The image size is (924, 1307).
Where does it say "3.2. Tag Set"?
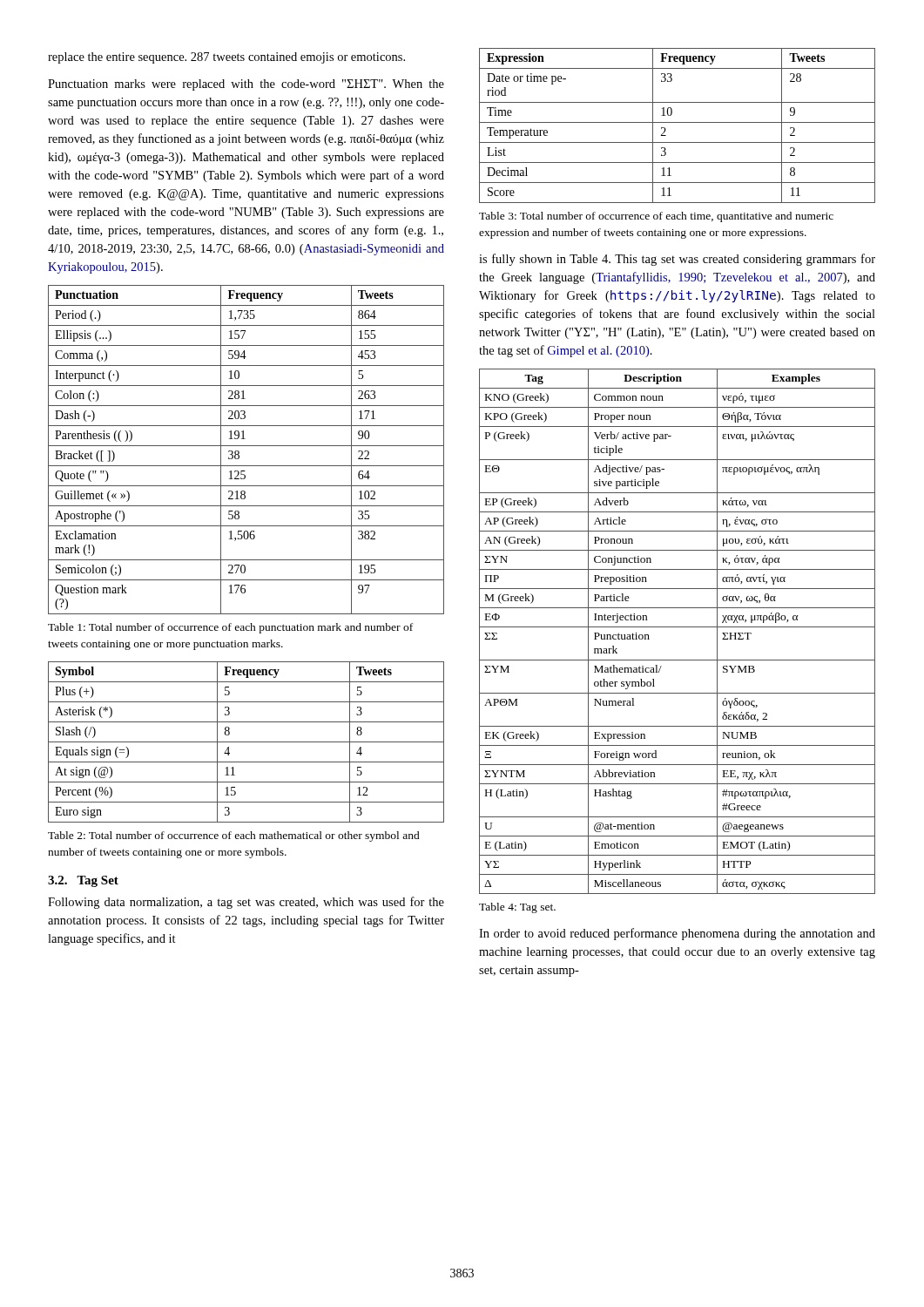[x=83, y=880]
